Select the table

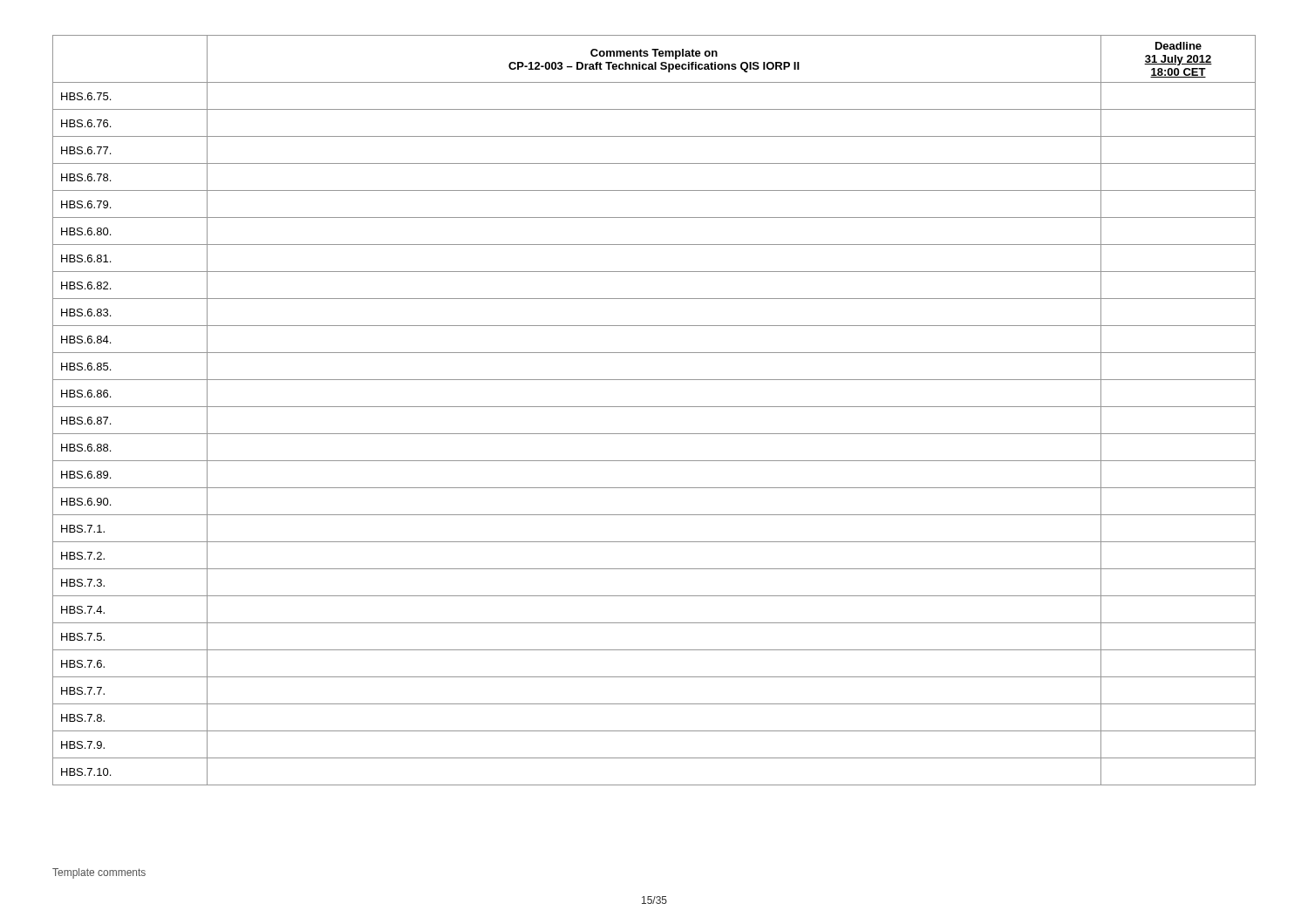pyautogui.click(x=654, y=410)
